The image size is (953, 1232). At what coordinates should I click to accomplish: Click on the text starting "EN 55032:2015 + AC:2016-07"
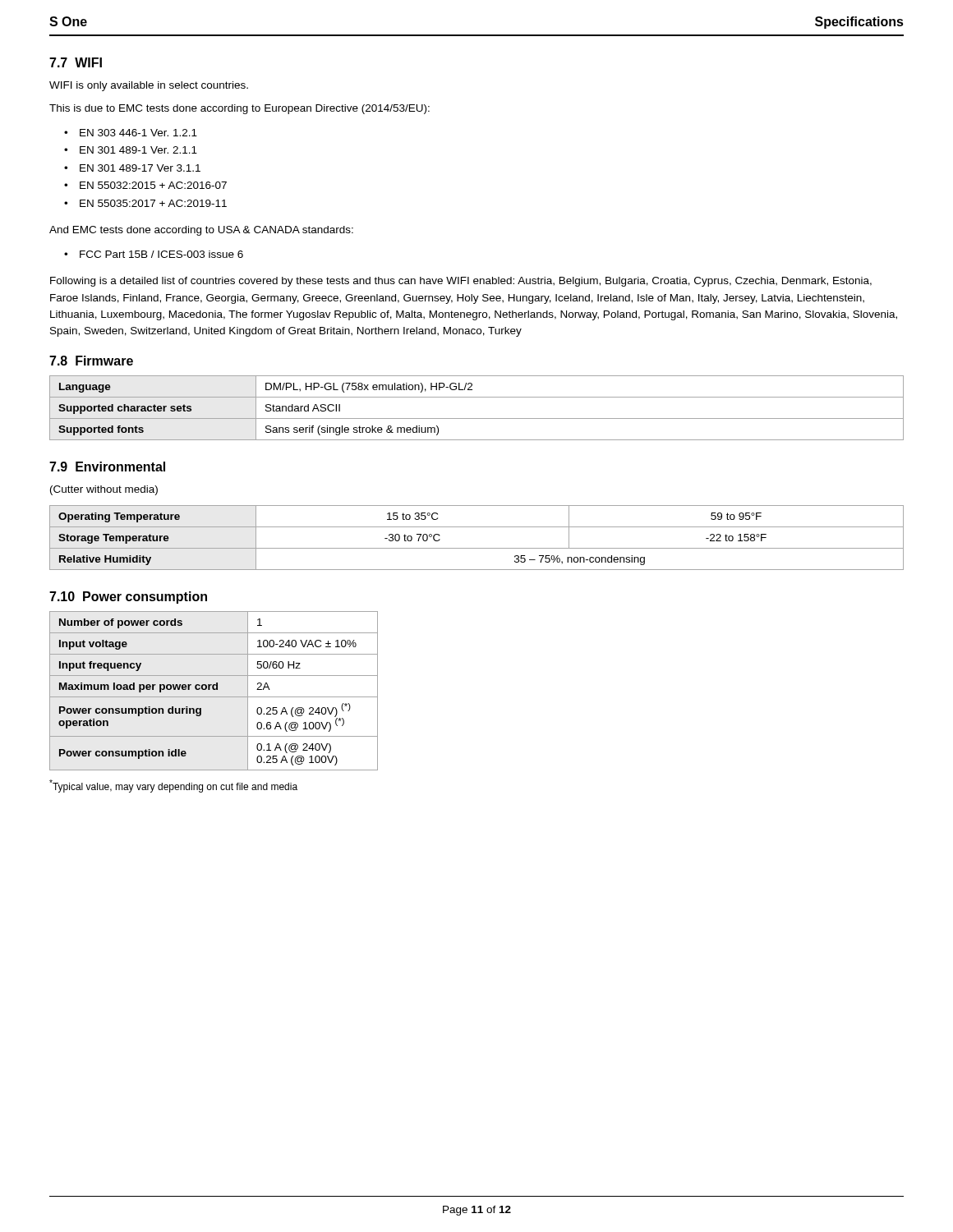pos(153,185)
